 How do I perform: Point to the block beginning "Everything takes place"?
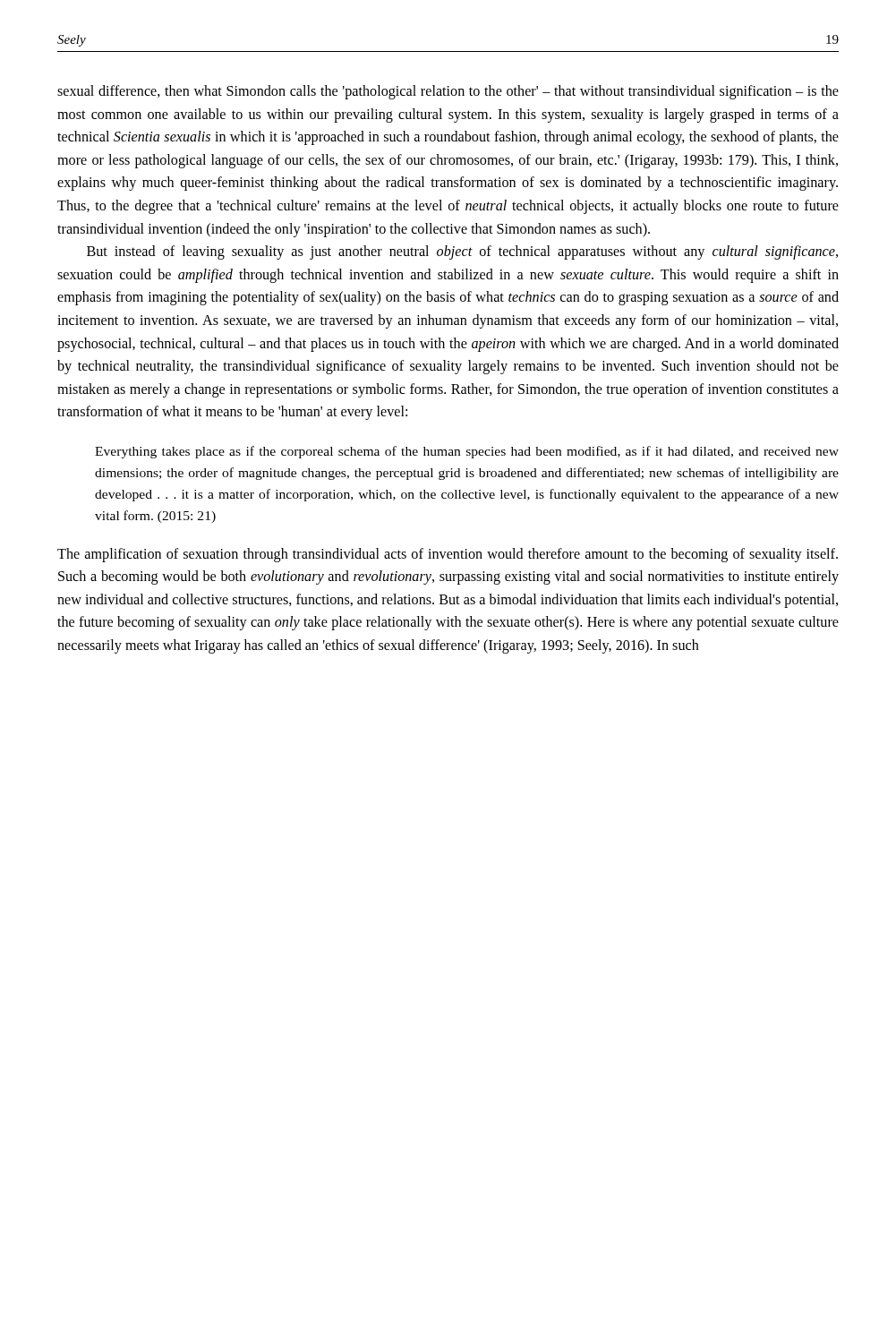coord(467,483)
